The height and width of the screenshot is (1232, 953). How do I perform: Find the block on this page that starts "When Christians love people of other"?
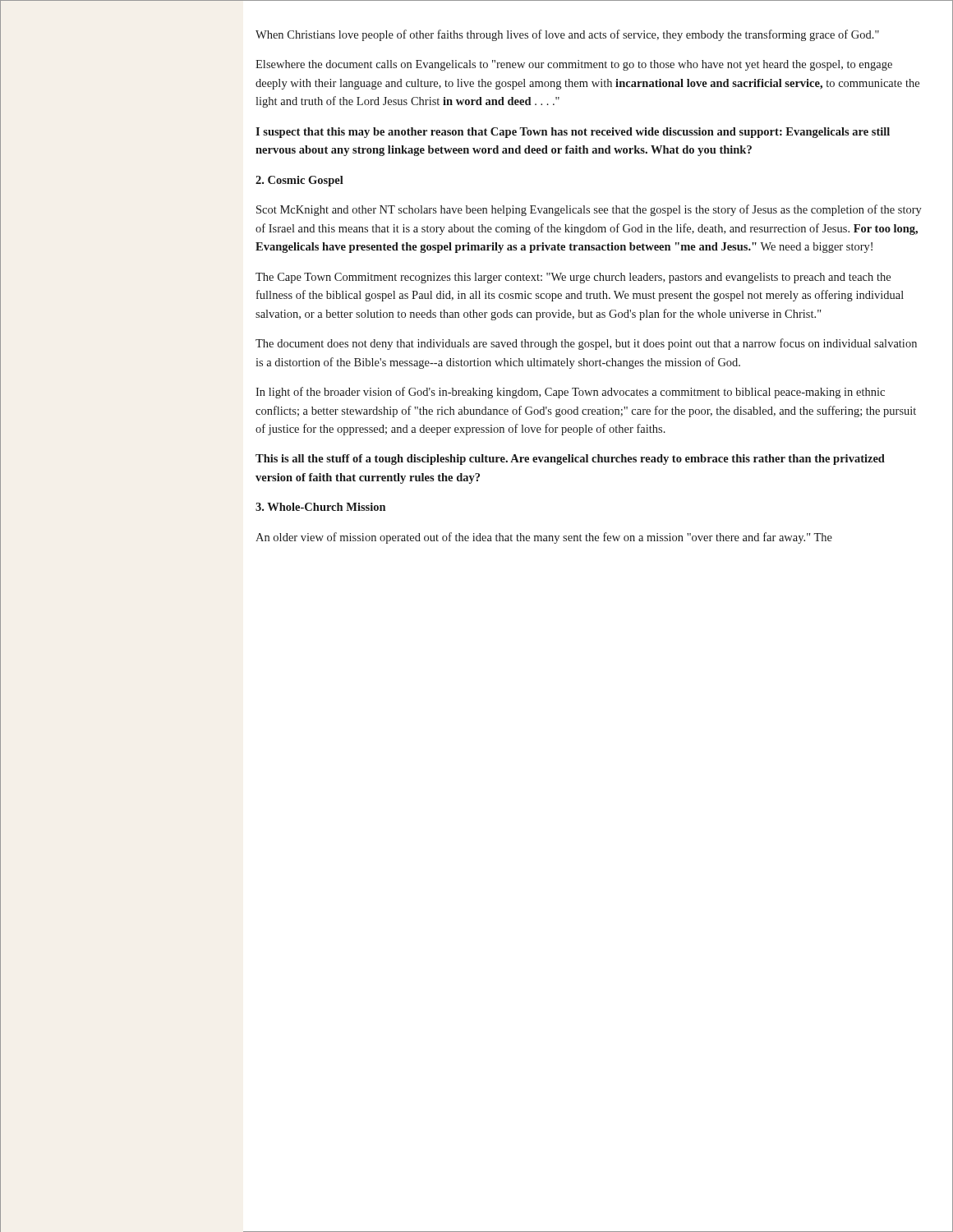coord(589,35)
